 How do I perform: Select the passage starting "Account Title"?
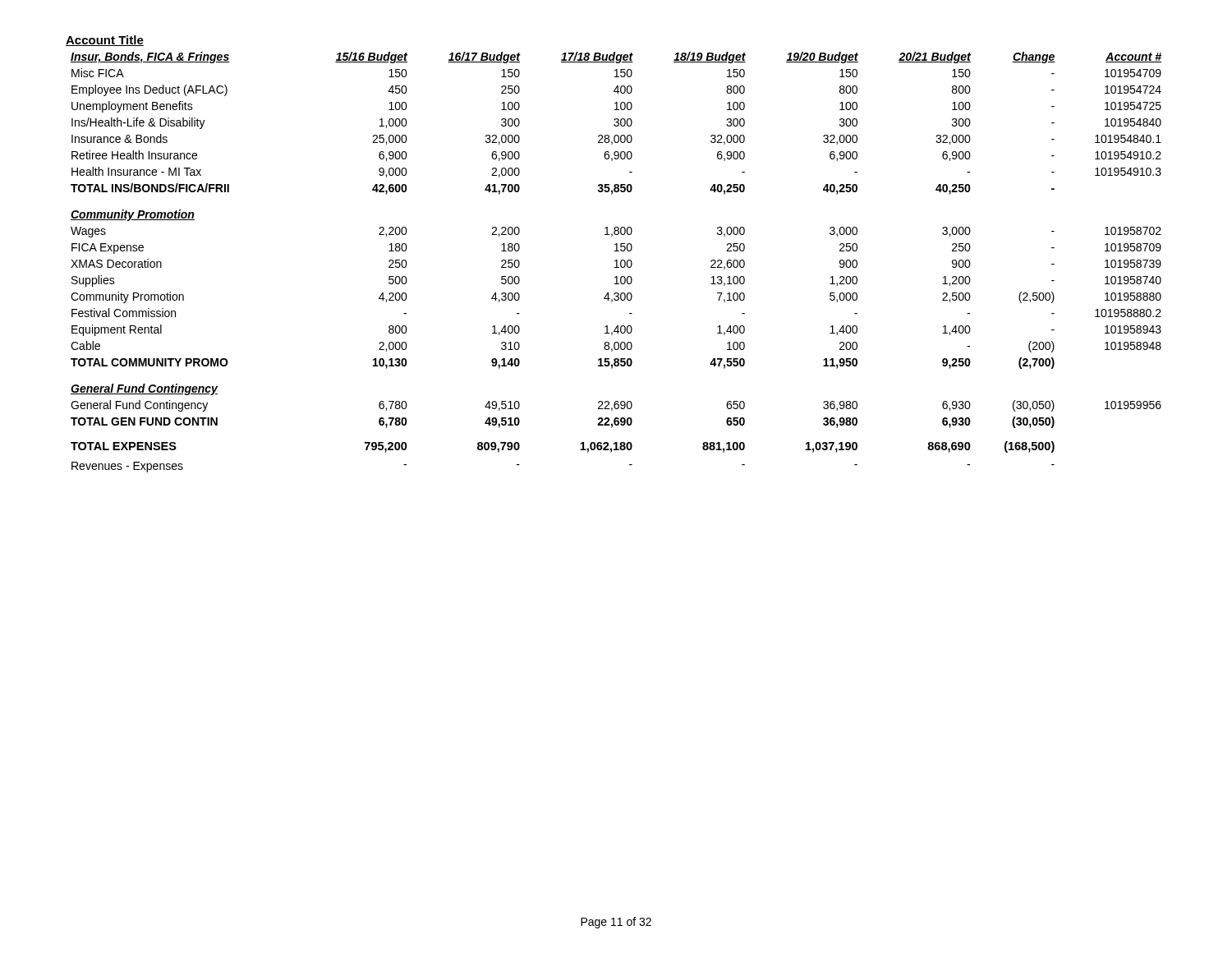pyautogui.click(x=105, y=40)
